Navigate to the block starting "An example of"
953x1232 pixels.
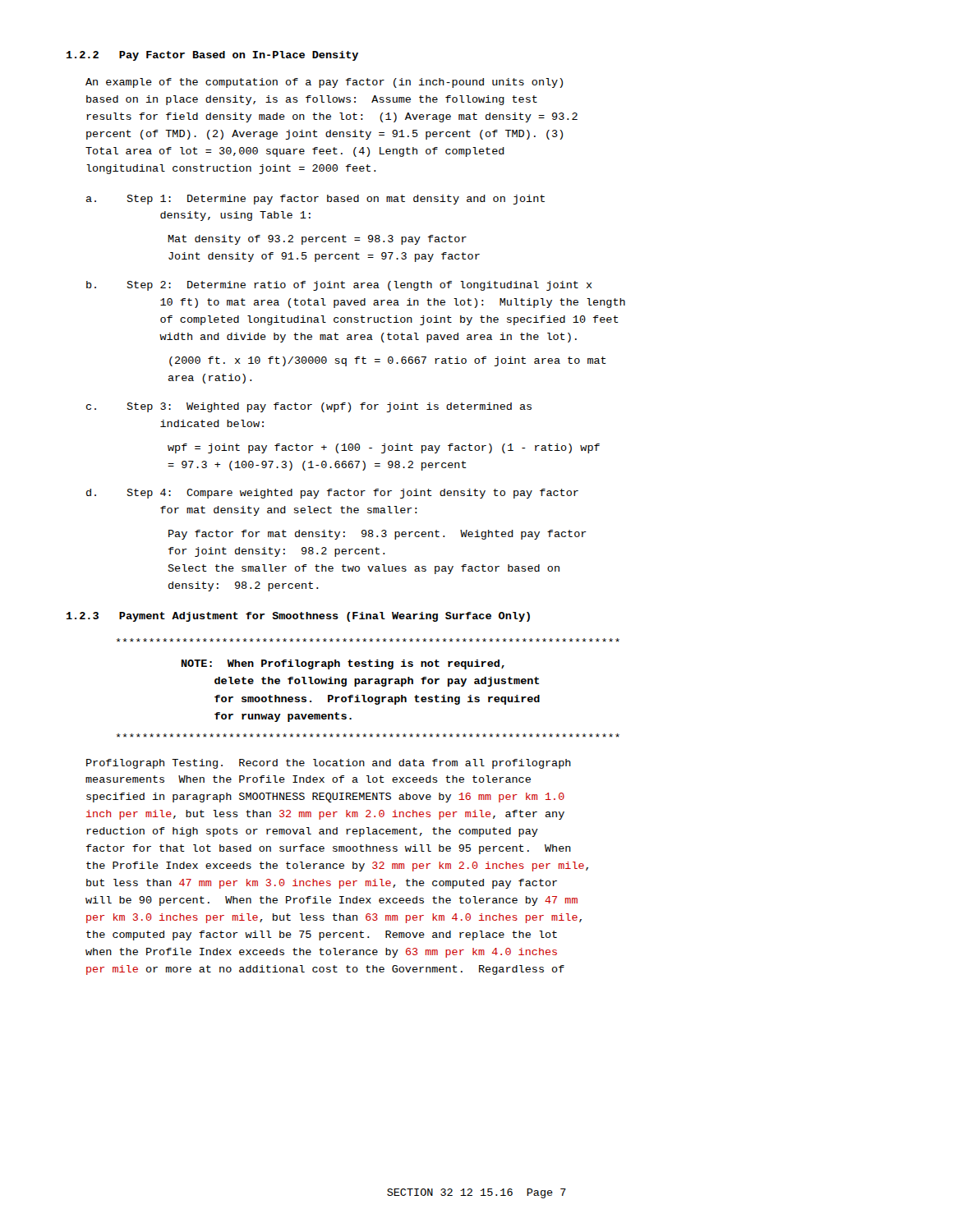pos(332,125)
